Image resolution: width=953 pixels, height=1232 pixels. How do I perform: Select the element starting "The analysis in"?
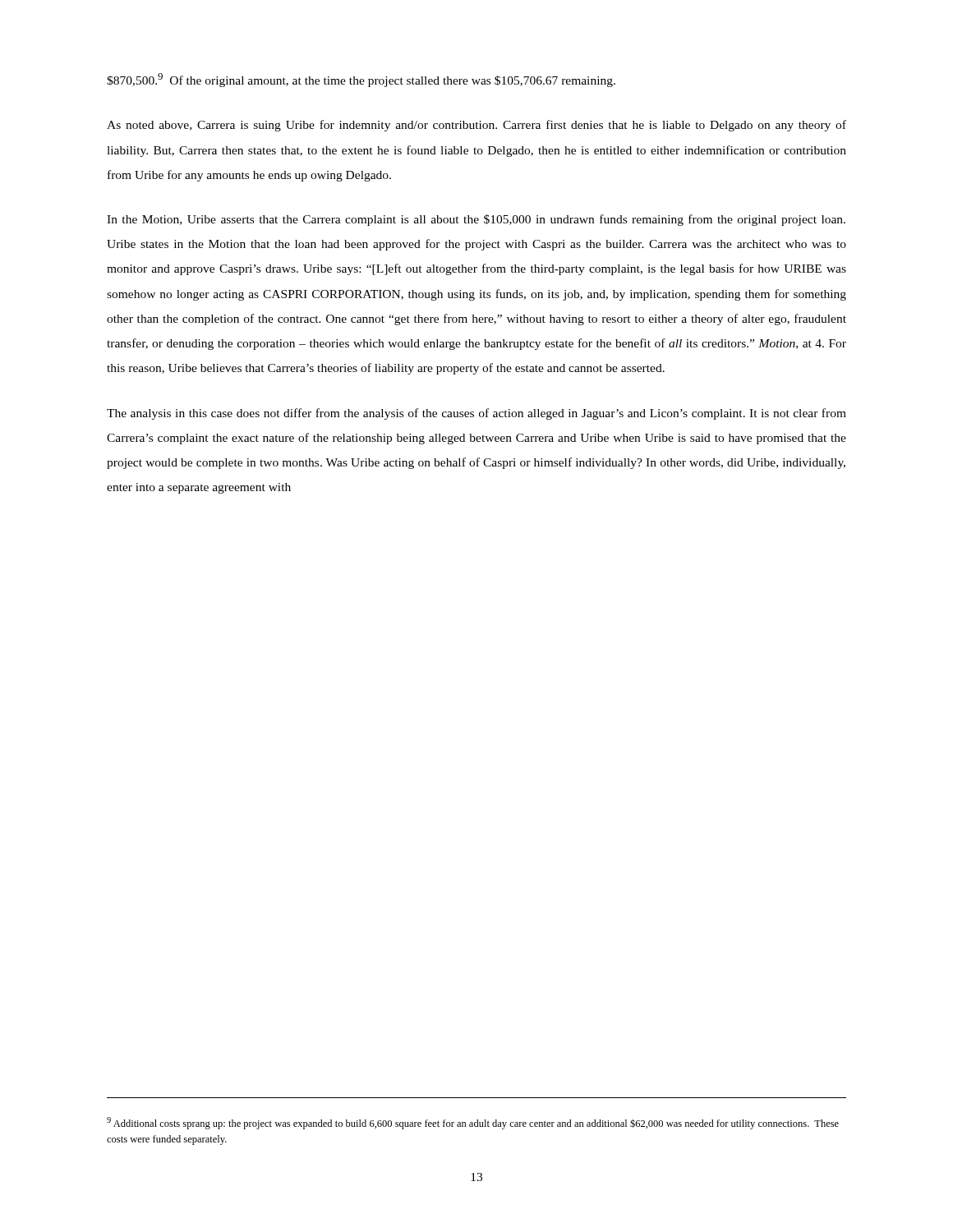pos(476,450)
